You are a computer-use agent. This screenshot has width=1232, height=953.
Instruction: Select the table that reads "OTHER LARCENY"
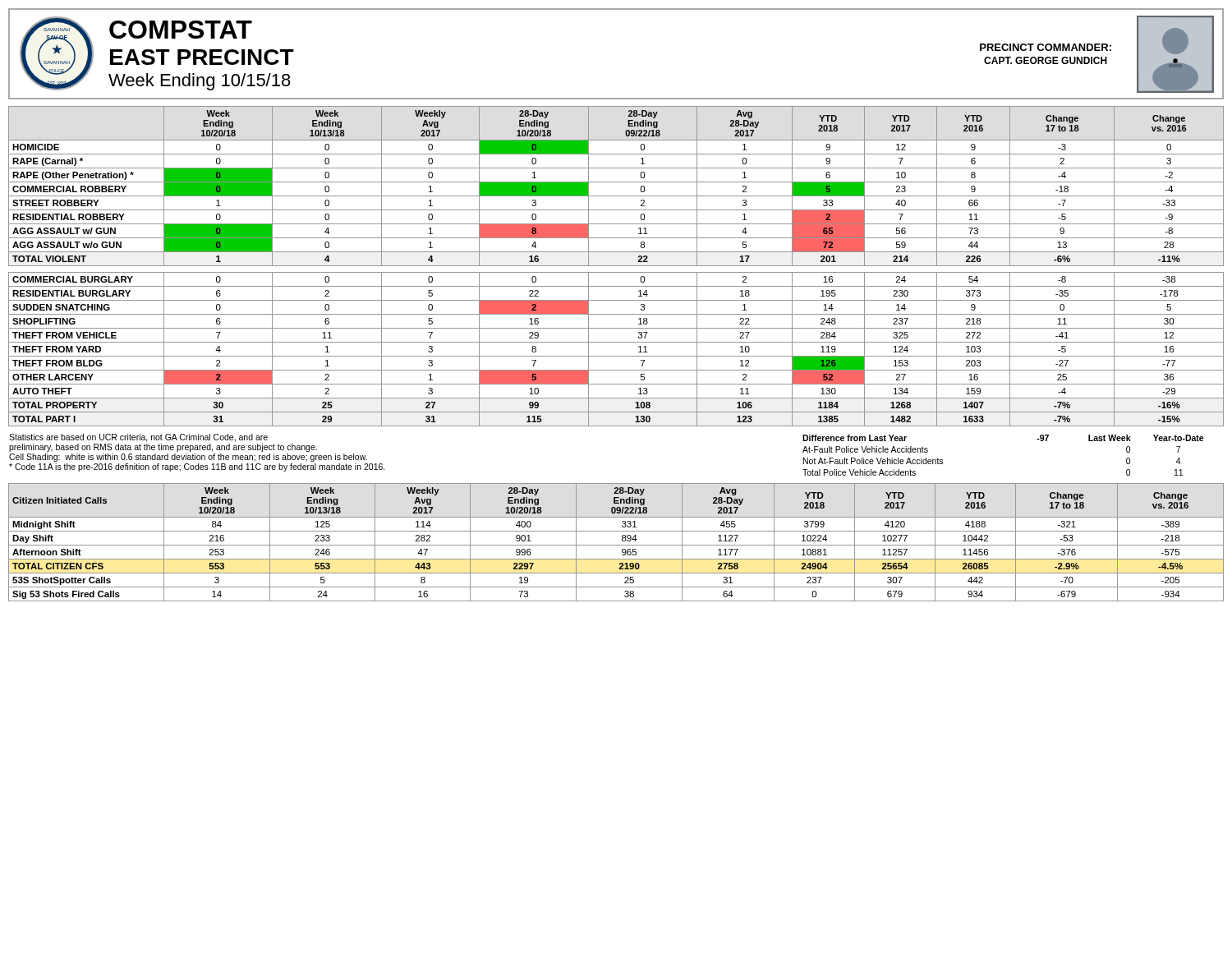pos(616,266)
